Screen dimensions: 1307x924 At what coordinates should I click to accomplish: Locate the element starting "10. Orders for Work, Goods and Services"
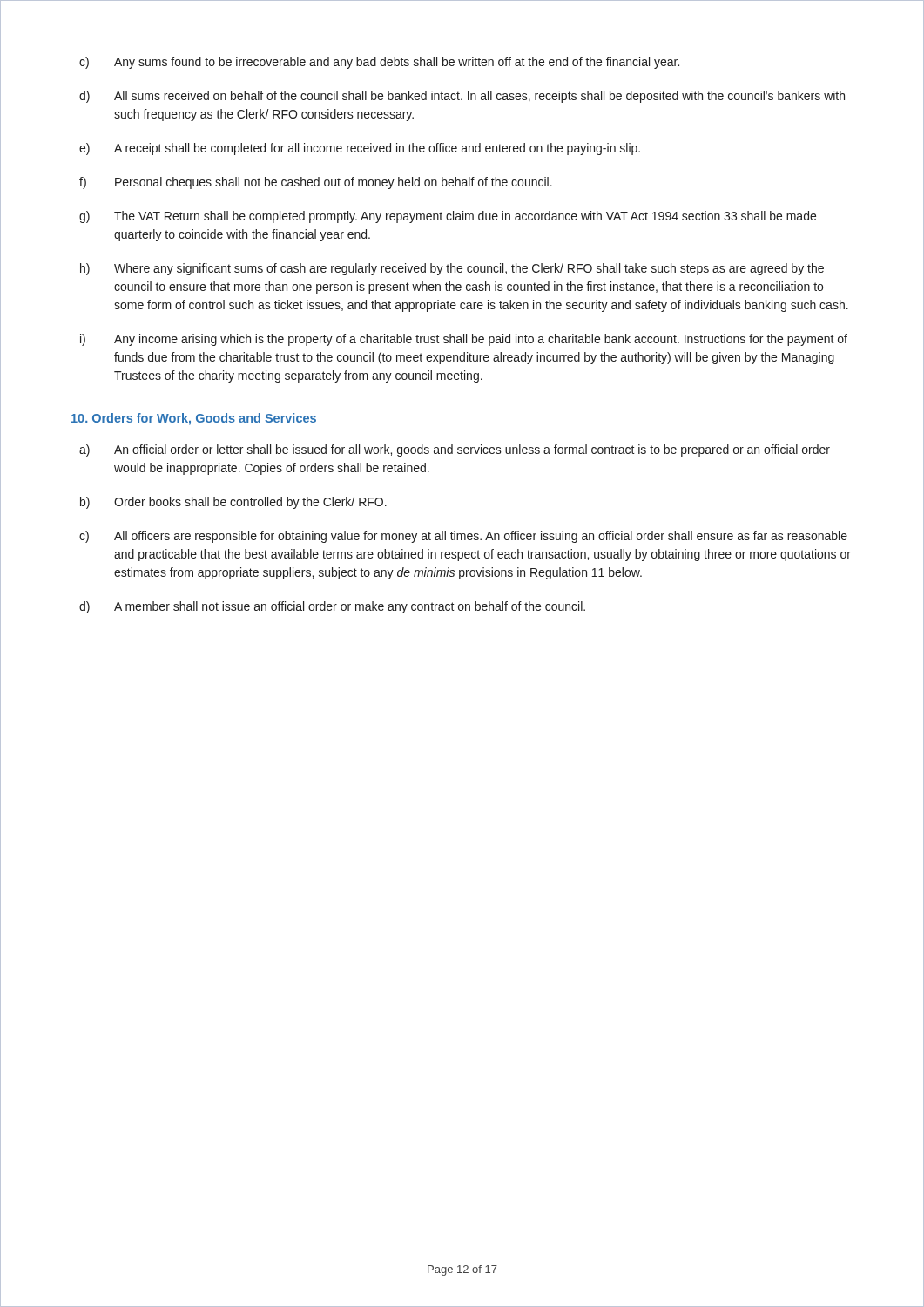click(194, 418)
